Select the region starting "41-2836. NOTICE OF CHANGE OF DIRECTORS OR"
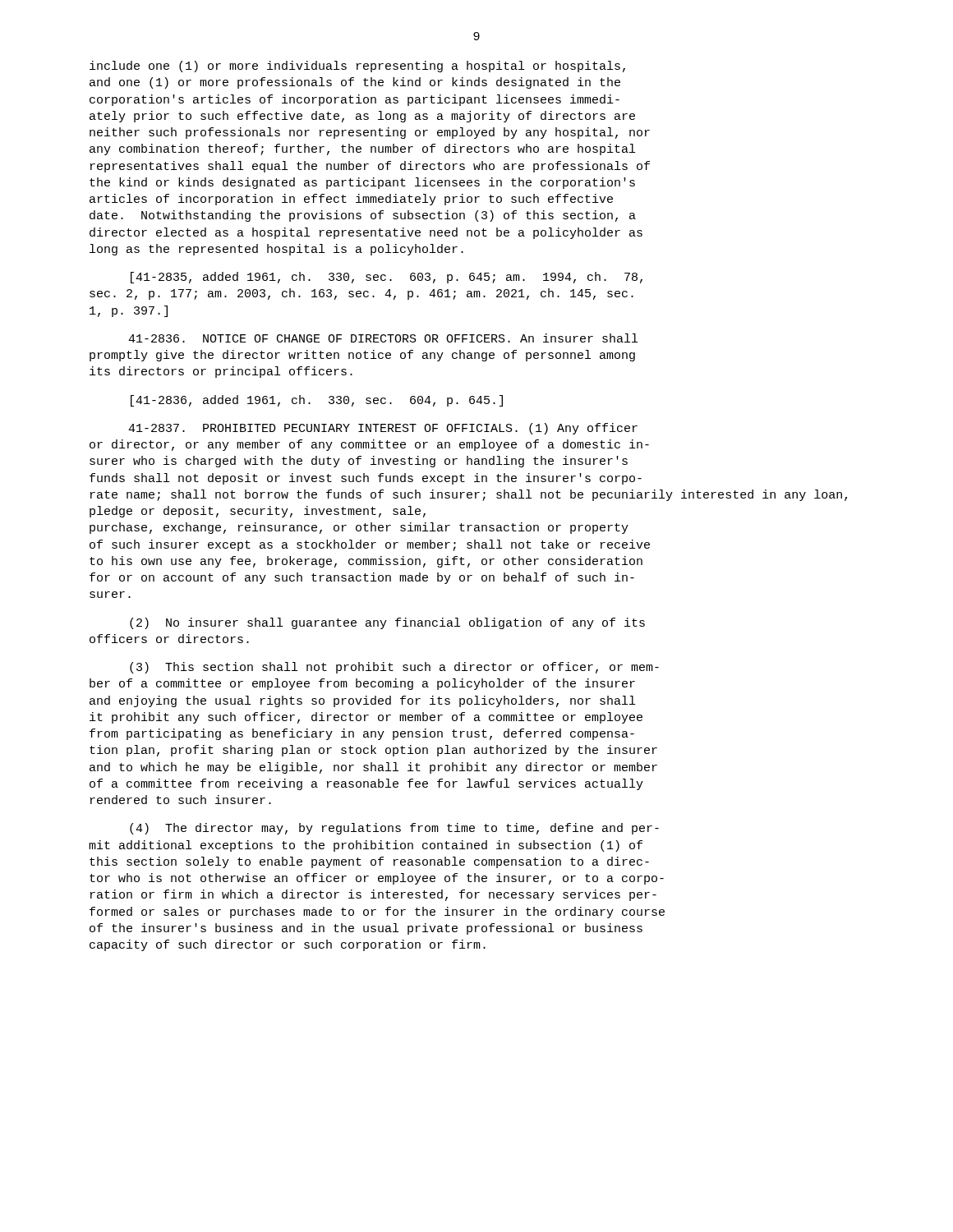 364,356
